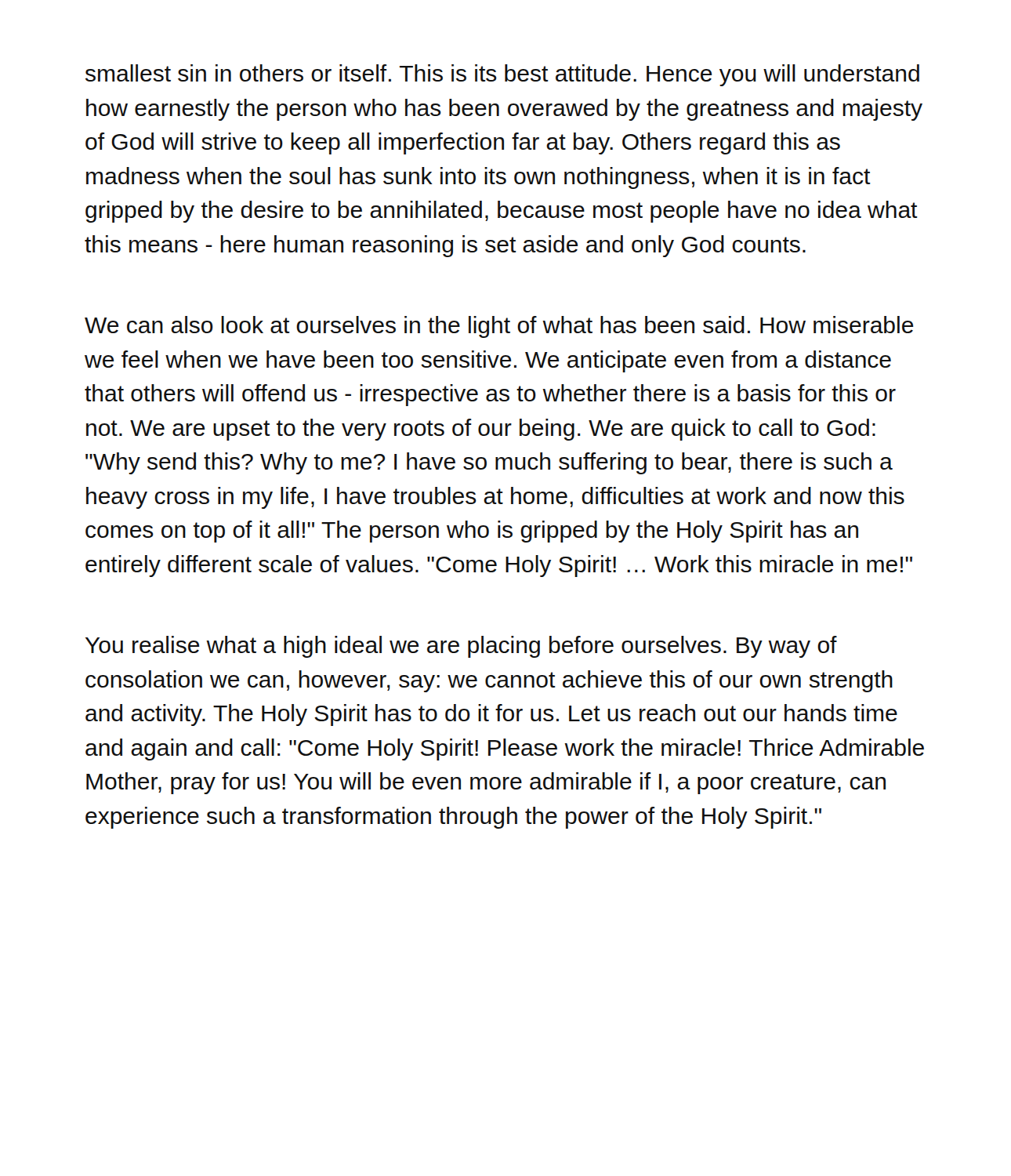1011x1176 pixels.
Task: Click on the text block that says "We can also look at"
Action: [499, 444]
